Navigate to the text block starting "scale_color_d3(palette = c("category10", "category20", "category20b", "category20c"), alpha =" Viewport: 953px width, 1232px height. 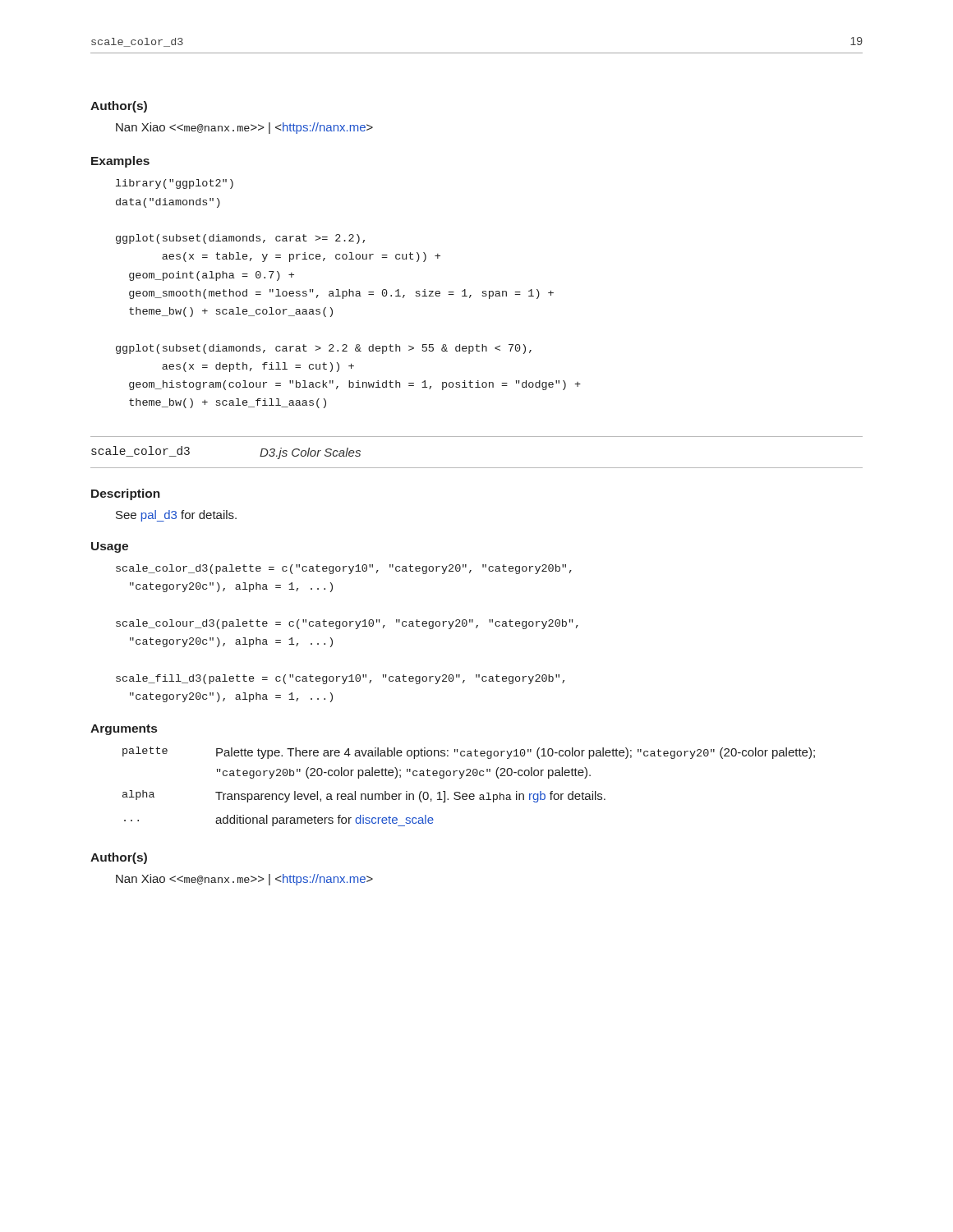pyautogui.click(x=489, y=633)
